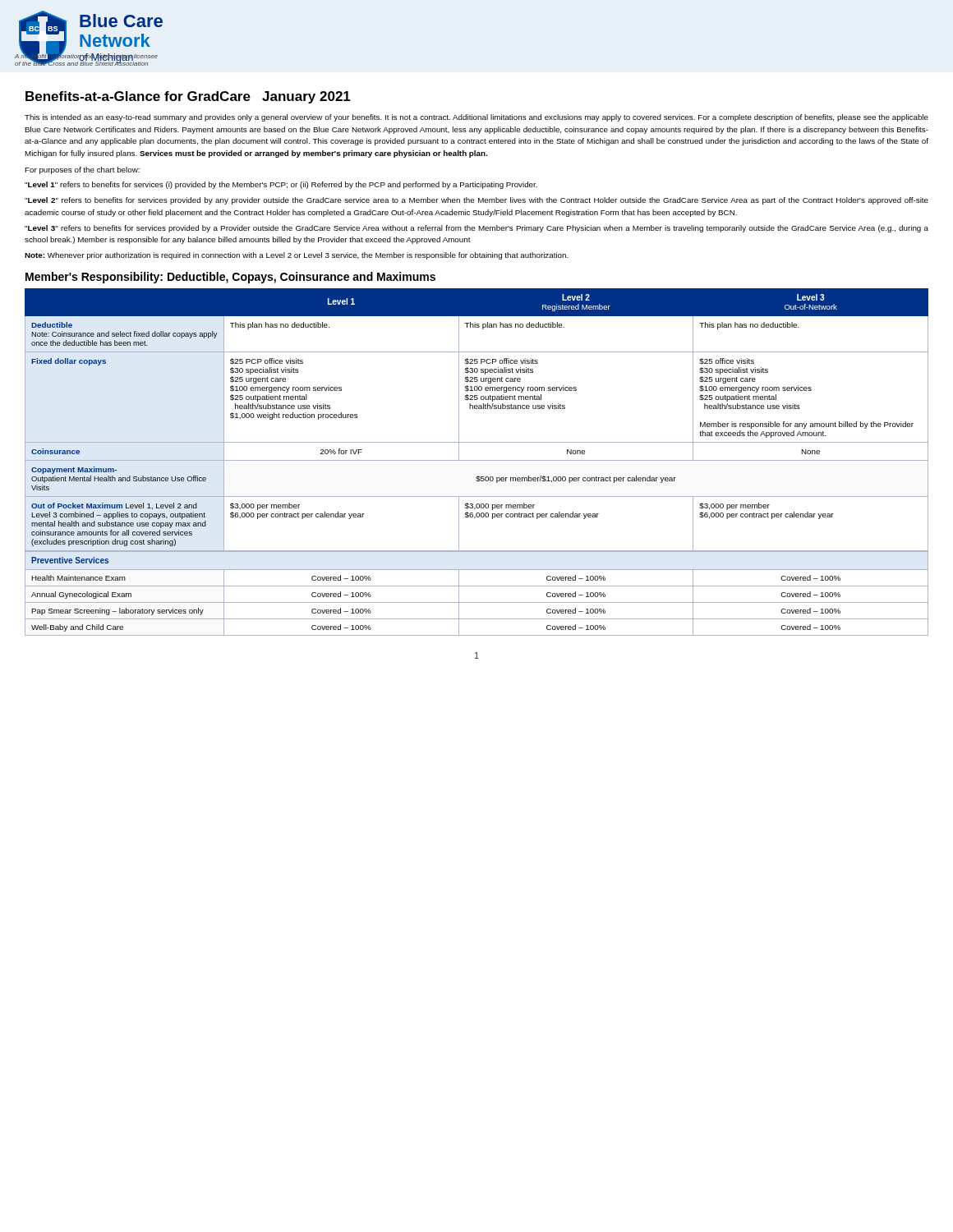Find the passage starting "Member's Responsibility: Deductible, Copays,"
Viewport: 953px width, 1232px height.
pyautogui.click(x=230, y=276)
